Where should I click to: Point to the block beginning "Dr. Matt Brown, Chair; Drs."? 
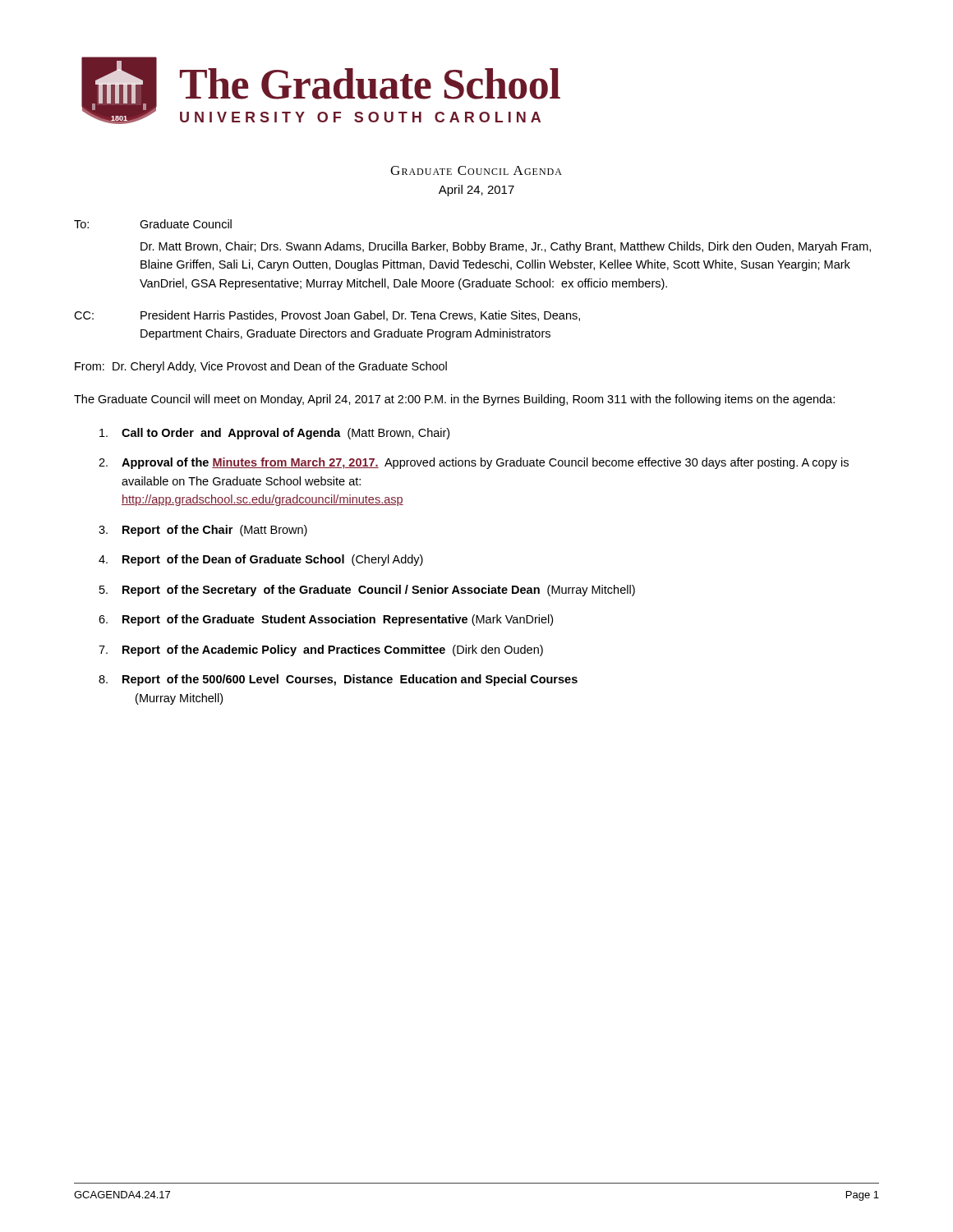click(506, 265)
